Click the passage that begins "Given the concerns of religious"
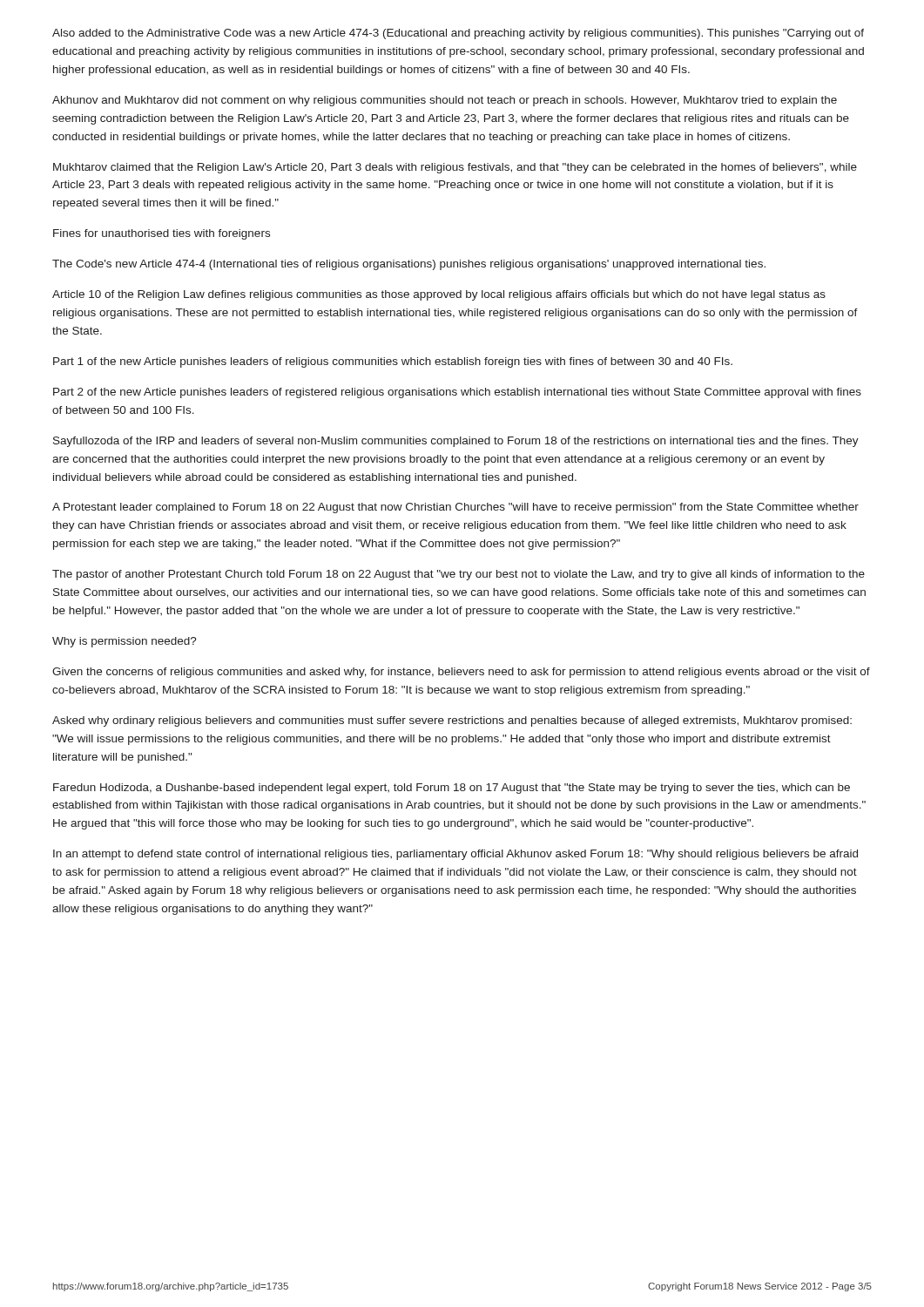This screenshot has height=1307, width=924. [x=461, y=680]
